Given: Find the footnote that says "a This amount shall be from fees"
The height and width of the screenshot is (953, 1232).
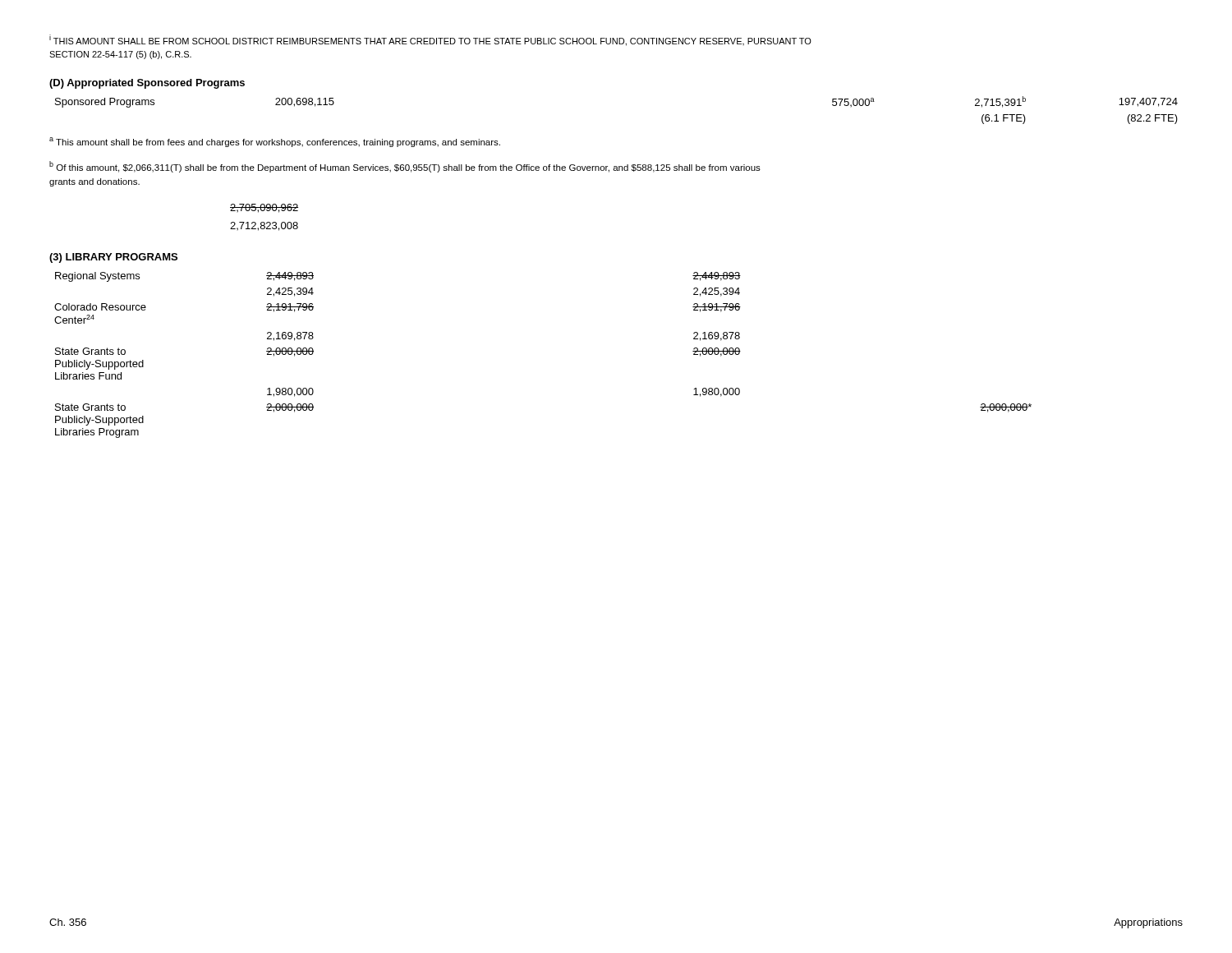Looking at the screenshot, I should click(x=275, y=141).
